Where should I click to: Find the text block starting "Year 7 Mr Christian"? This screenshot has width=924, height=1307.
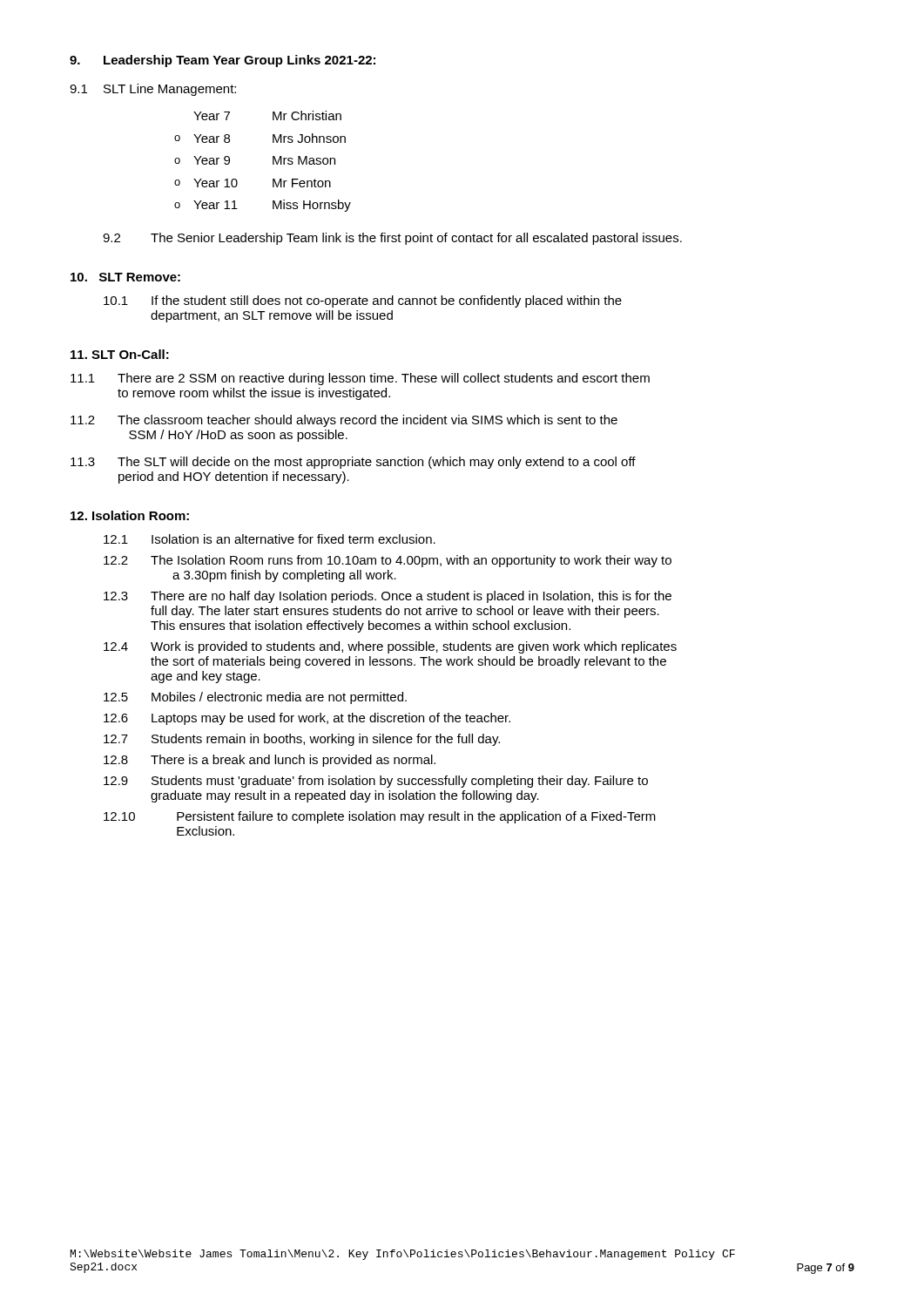(x=268, y=116)
